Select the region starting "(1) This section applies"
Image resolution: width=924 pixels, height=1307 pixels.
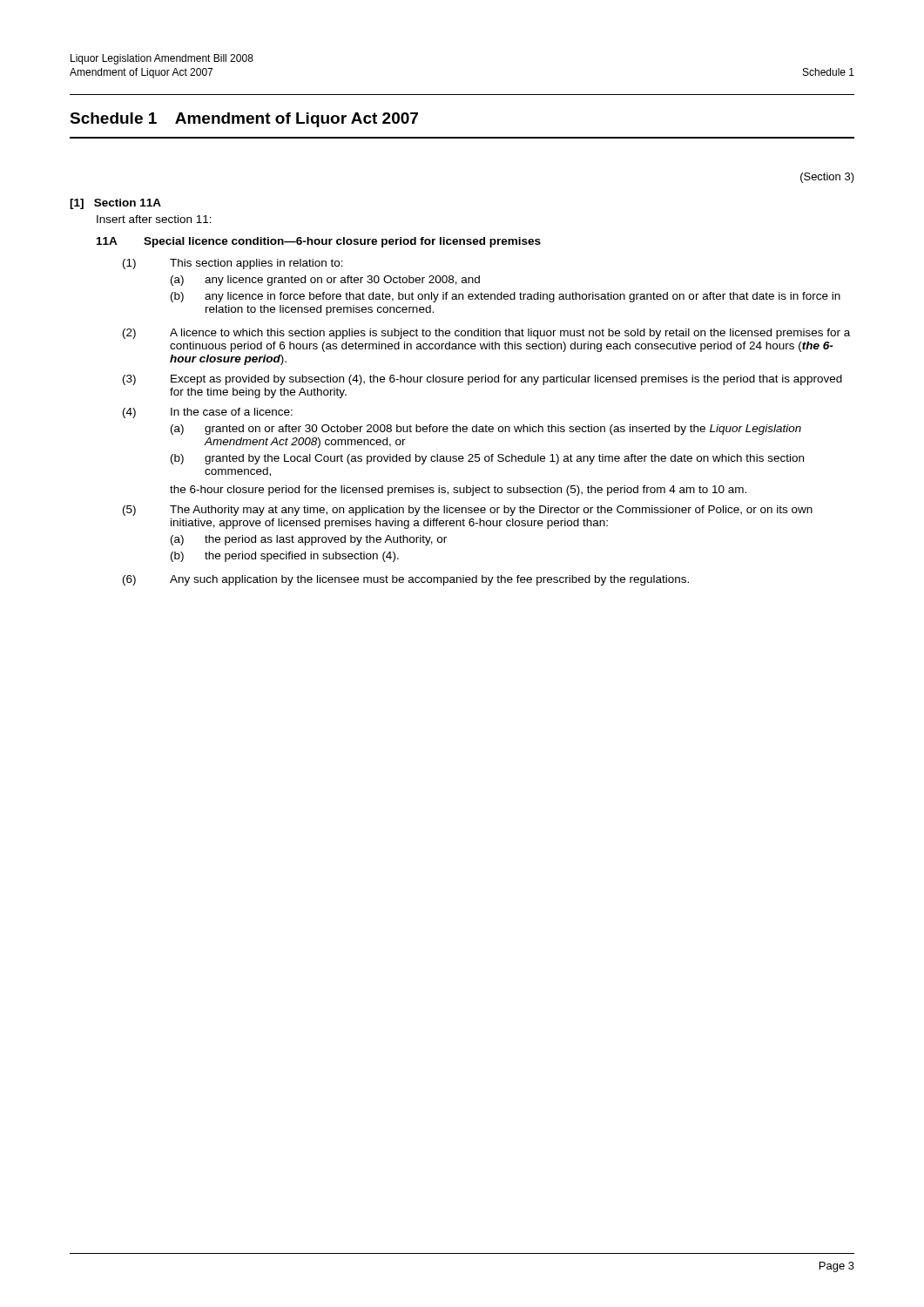475,288
